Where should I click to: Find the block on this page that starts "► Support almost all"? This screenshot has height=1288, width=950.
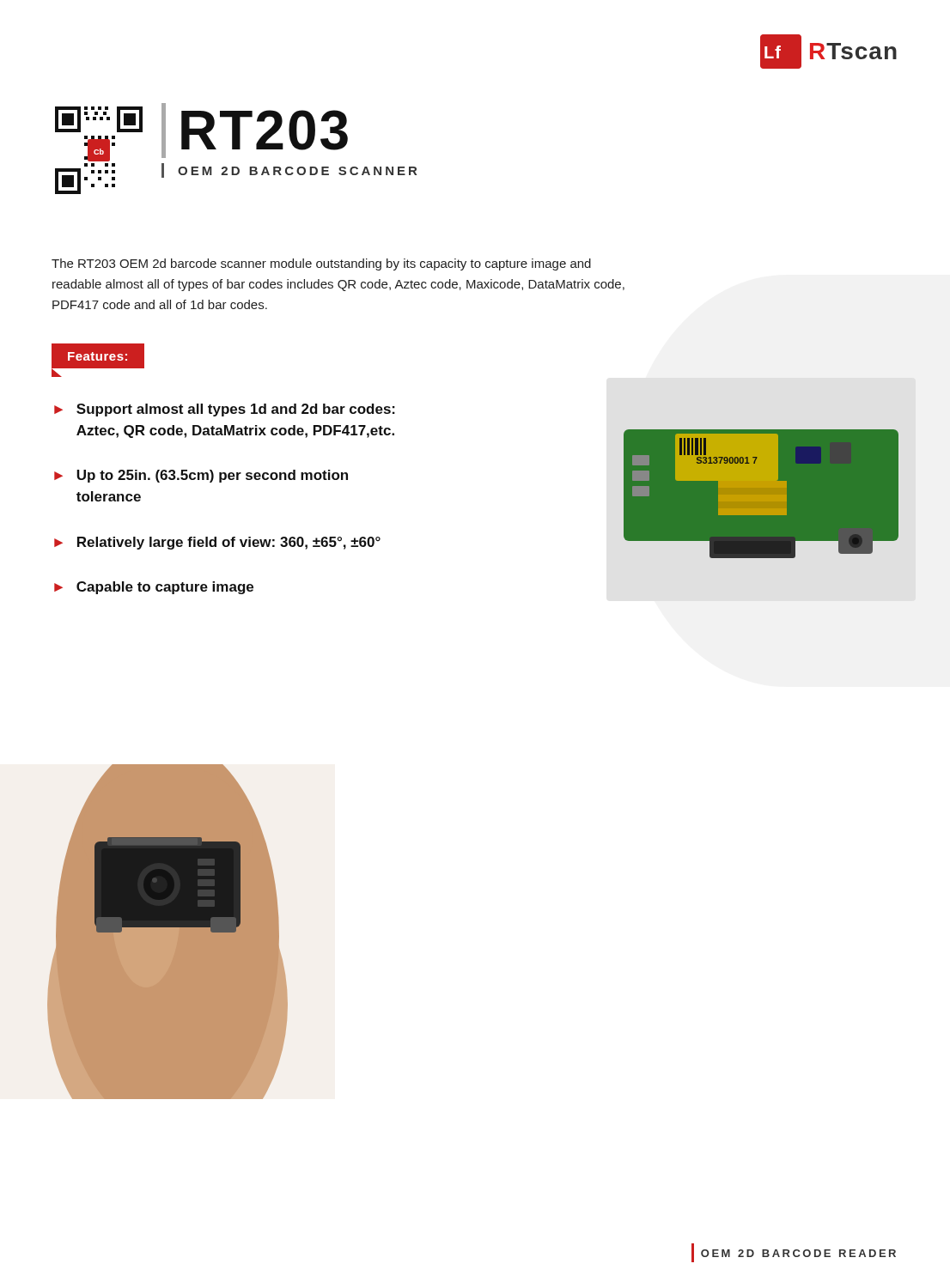coord(224,420)
